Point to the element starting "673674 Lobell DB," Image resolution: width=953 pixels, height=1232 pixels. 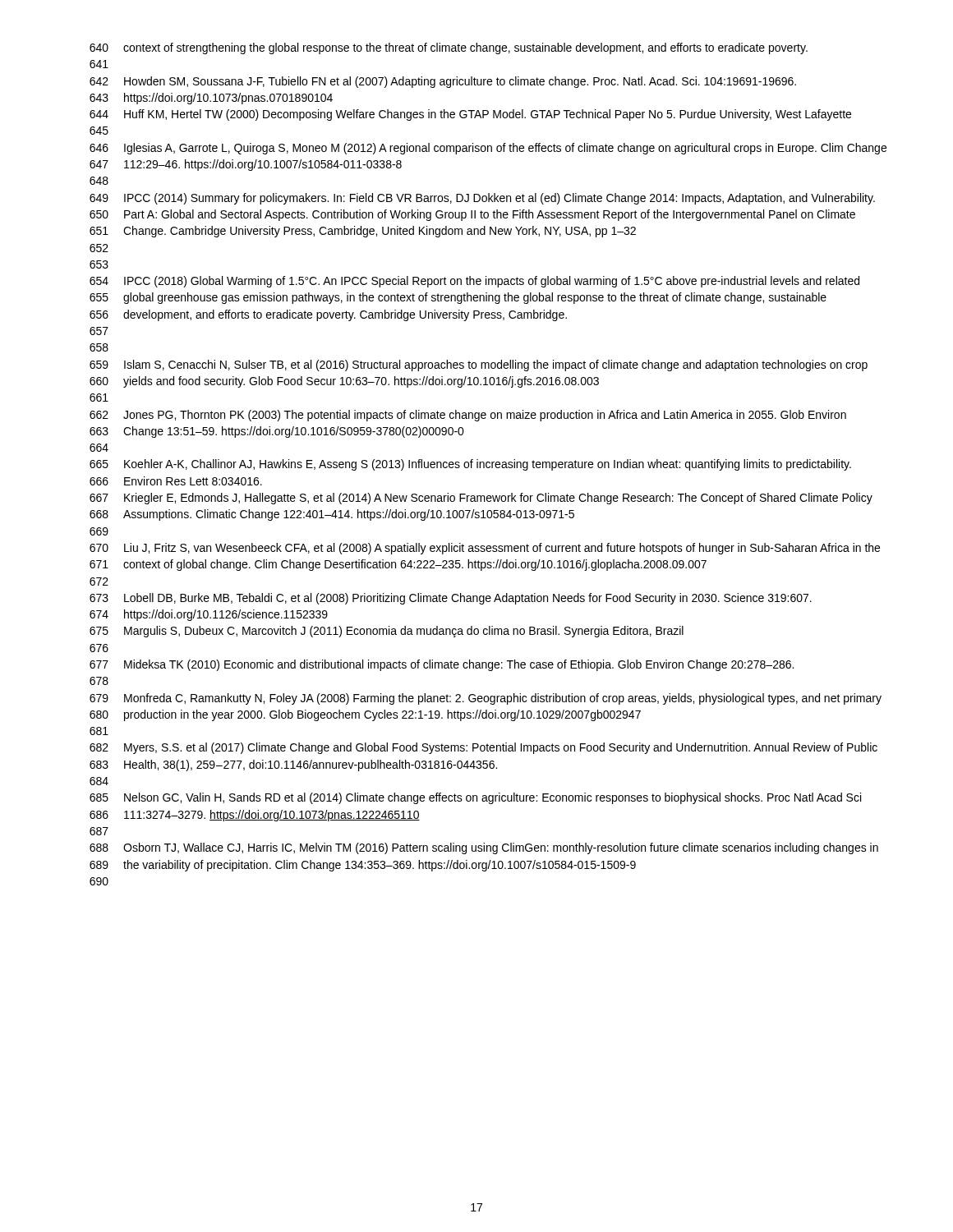pyautogui.click(x=476, y=606)
